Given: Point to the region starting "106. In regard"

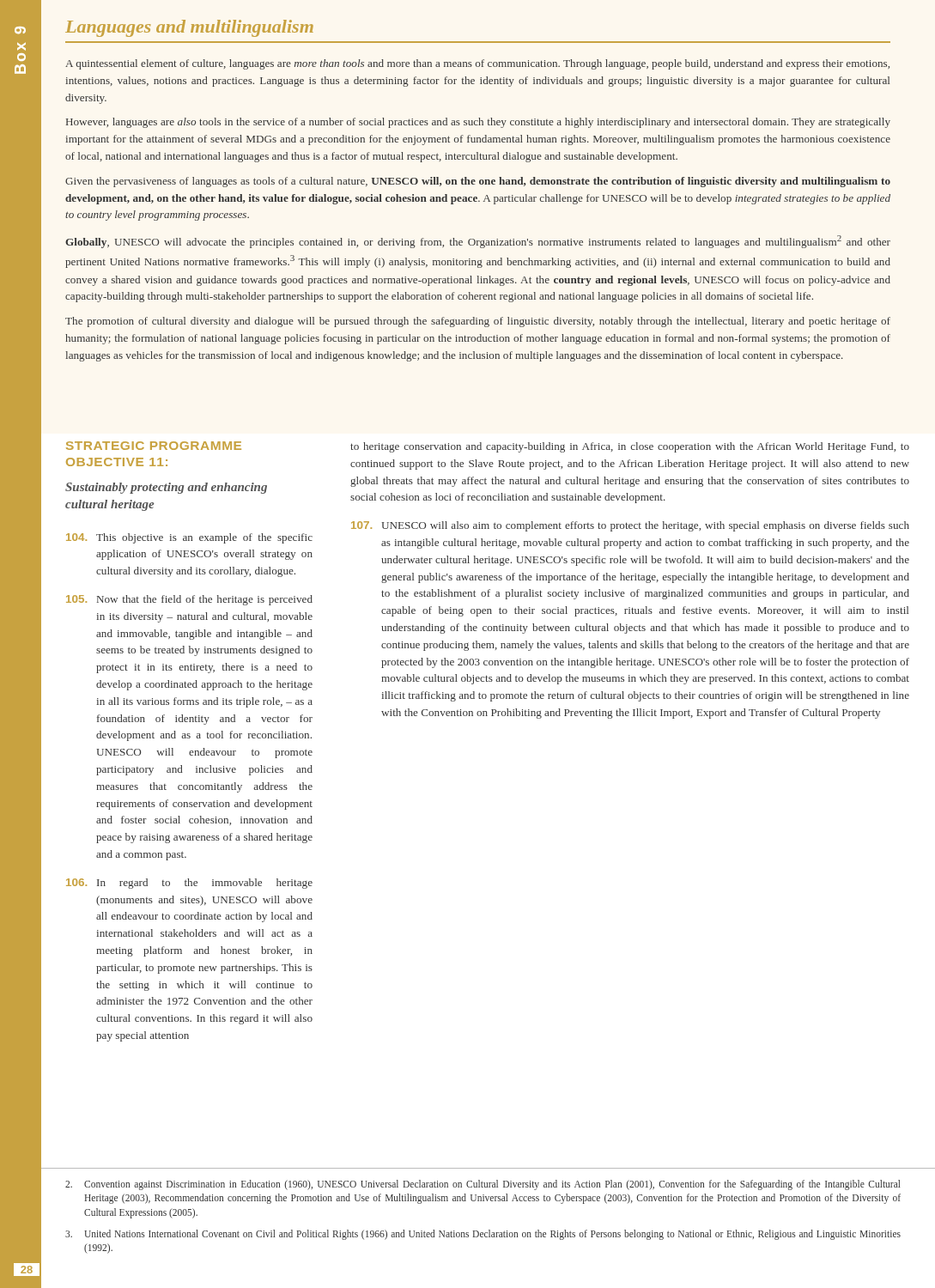Looking at the screenshot, I should 189,959.
